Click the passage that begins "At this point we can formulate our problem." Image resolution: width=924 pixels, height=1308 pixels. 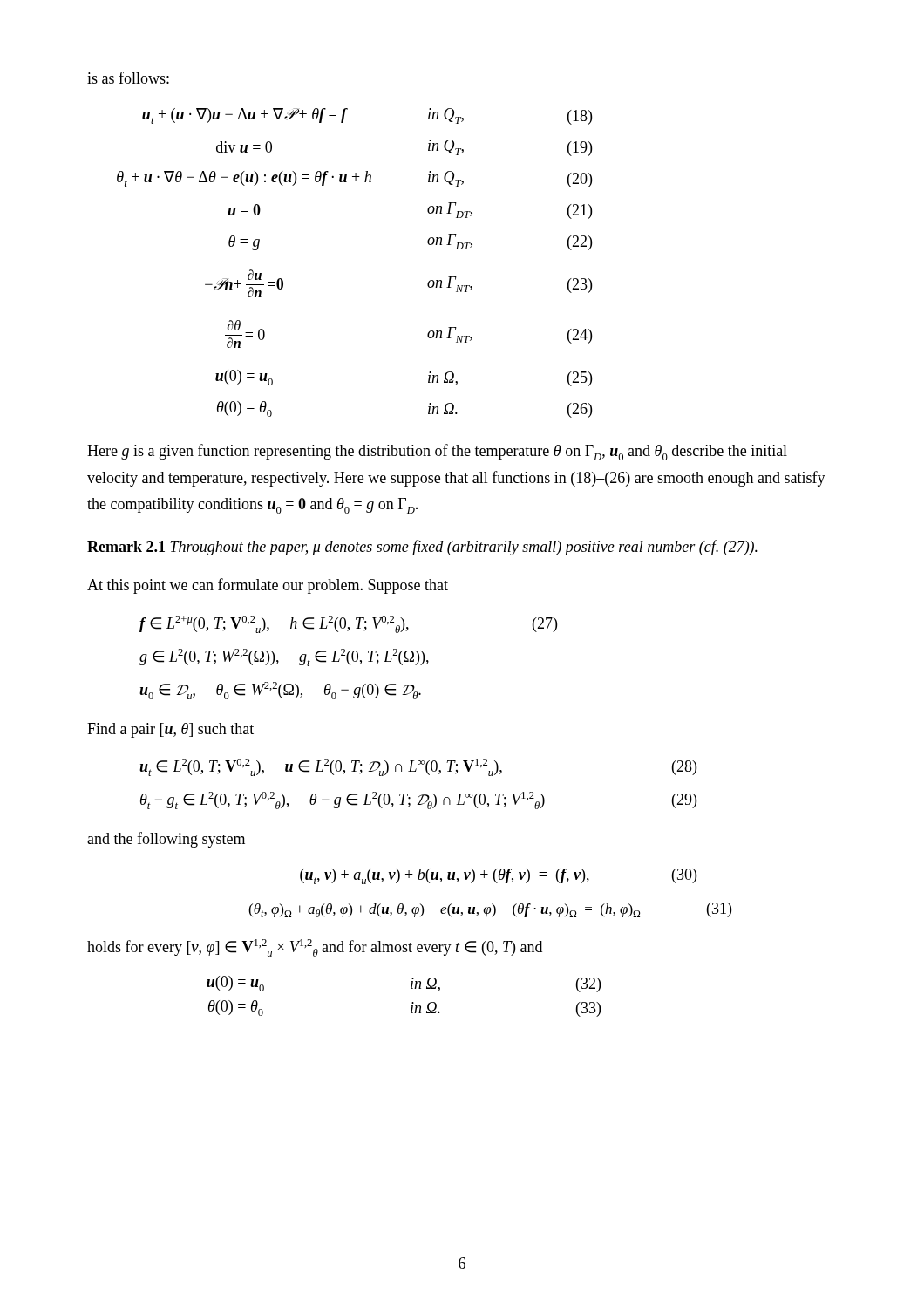tap(268, 585)
